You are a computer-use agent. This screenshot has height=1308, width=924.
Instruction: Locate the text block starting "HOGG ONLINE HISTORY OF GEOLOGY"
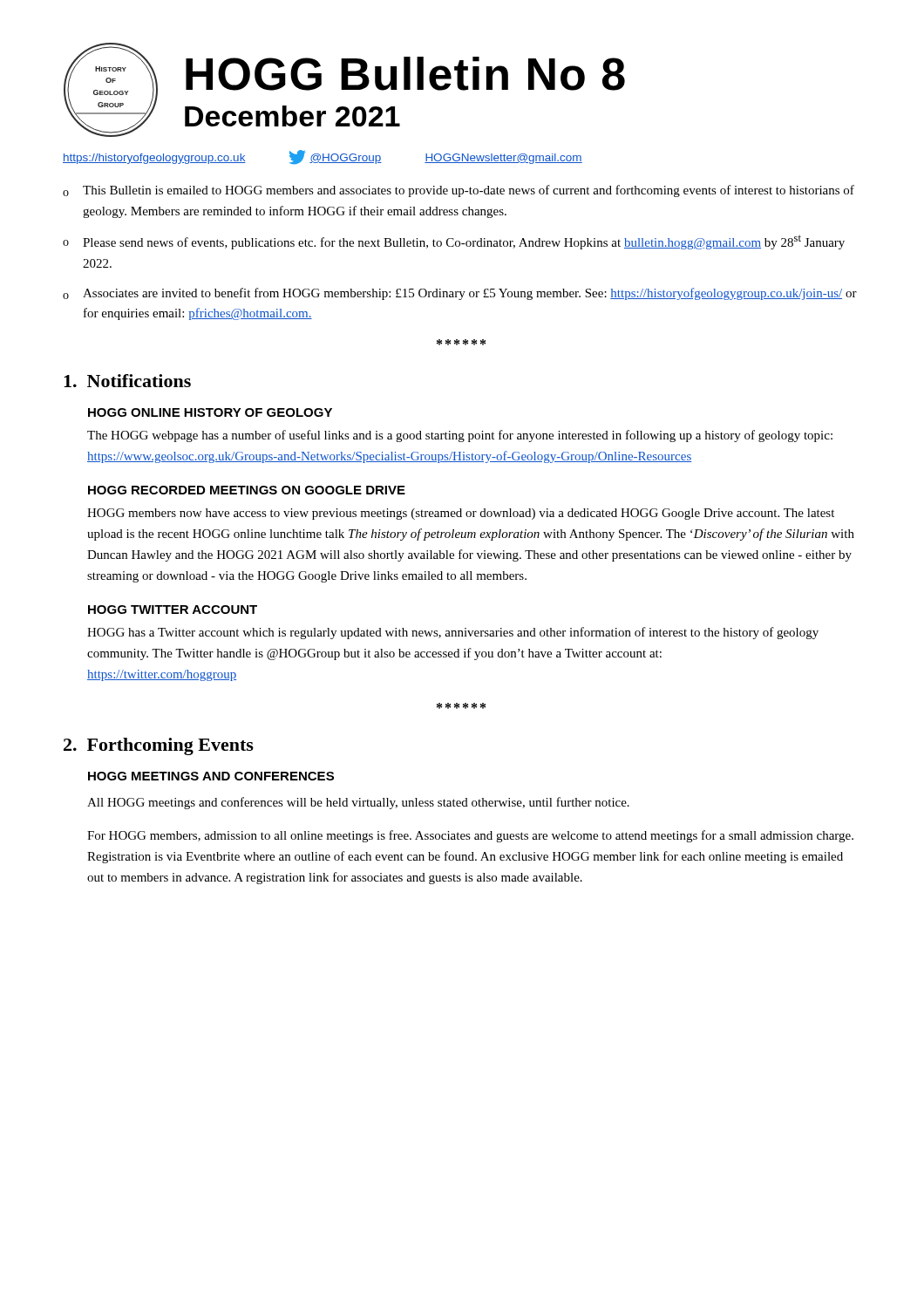pyautogui.click(x=210, y=412)
